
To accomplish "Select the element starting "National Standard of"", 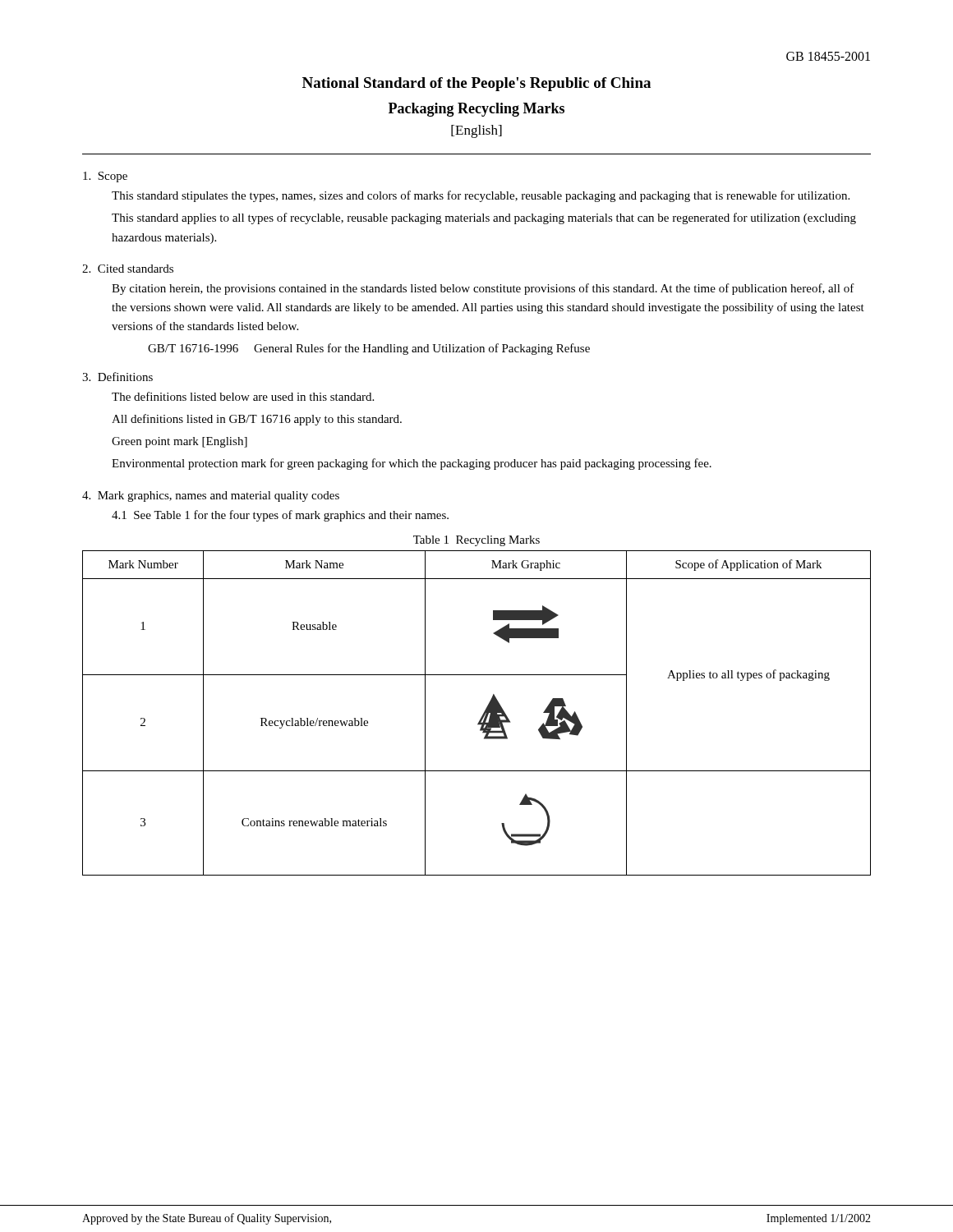I will 476,83.
